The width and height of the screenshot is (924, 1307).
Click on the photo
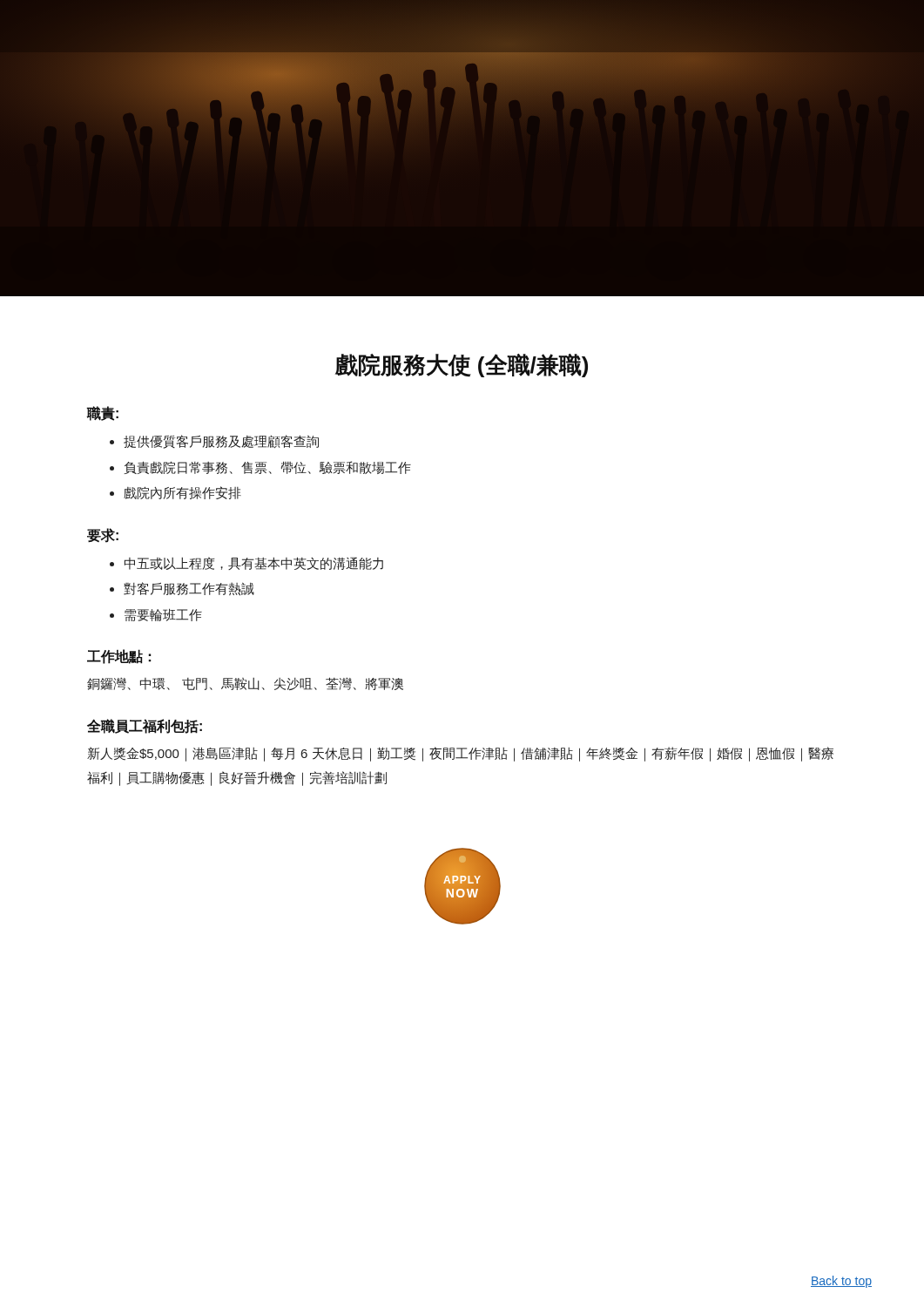click(462, 148)
